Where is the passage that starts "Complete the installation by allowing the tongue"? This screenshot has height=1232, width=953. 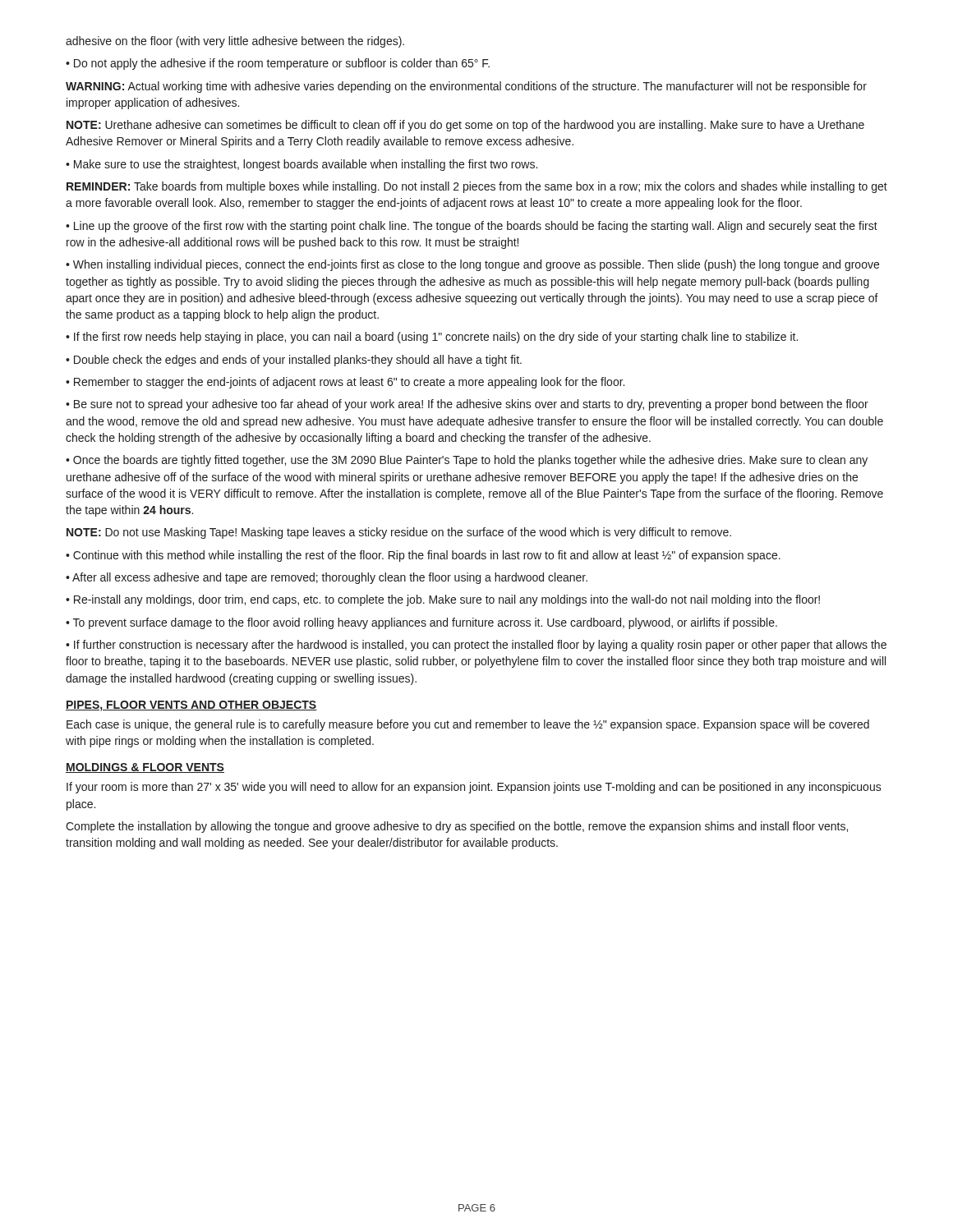(x=457, y=835)
